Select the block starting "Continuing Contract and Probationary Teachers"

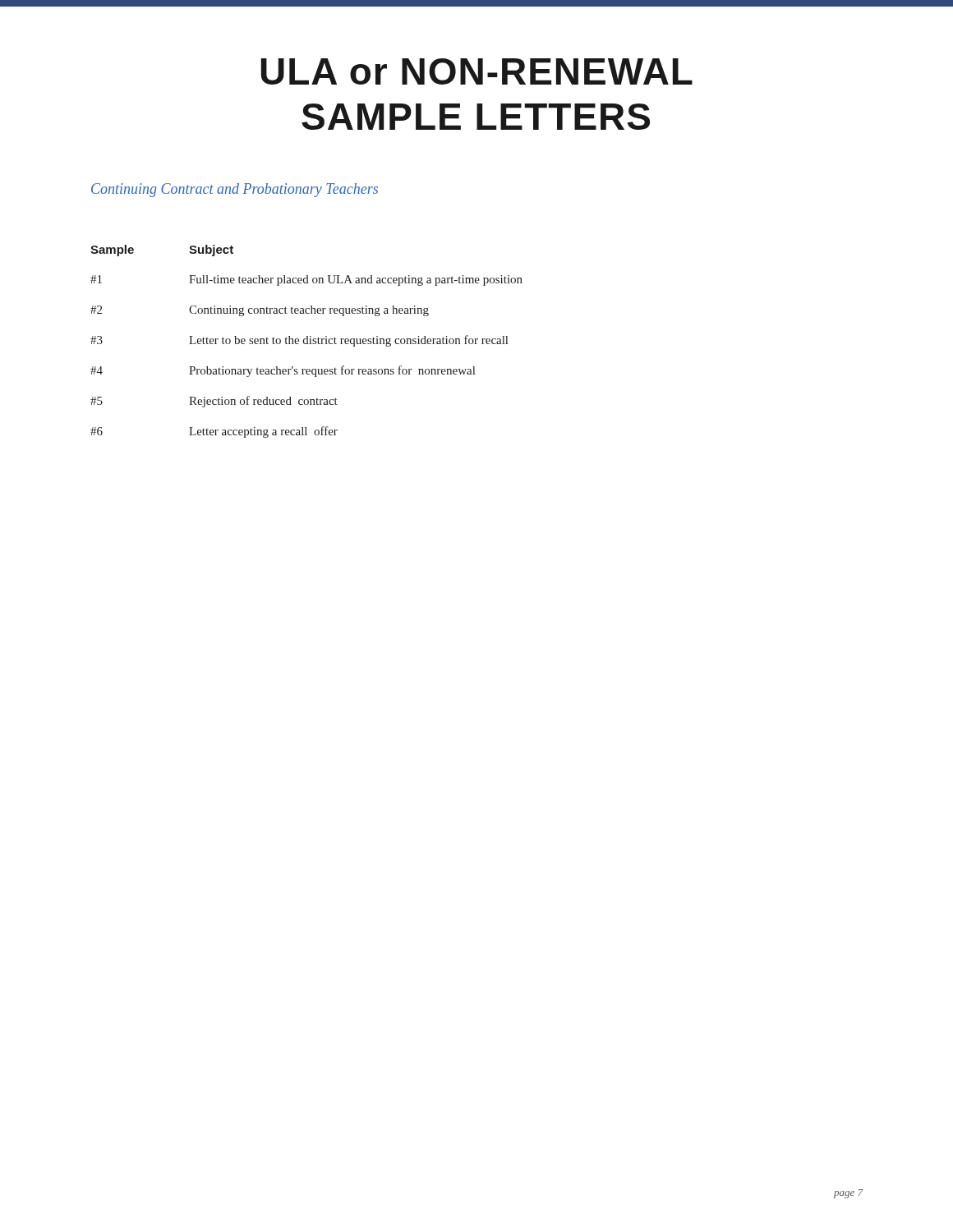click(x=234, y=189)
